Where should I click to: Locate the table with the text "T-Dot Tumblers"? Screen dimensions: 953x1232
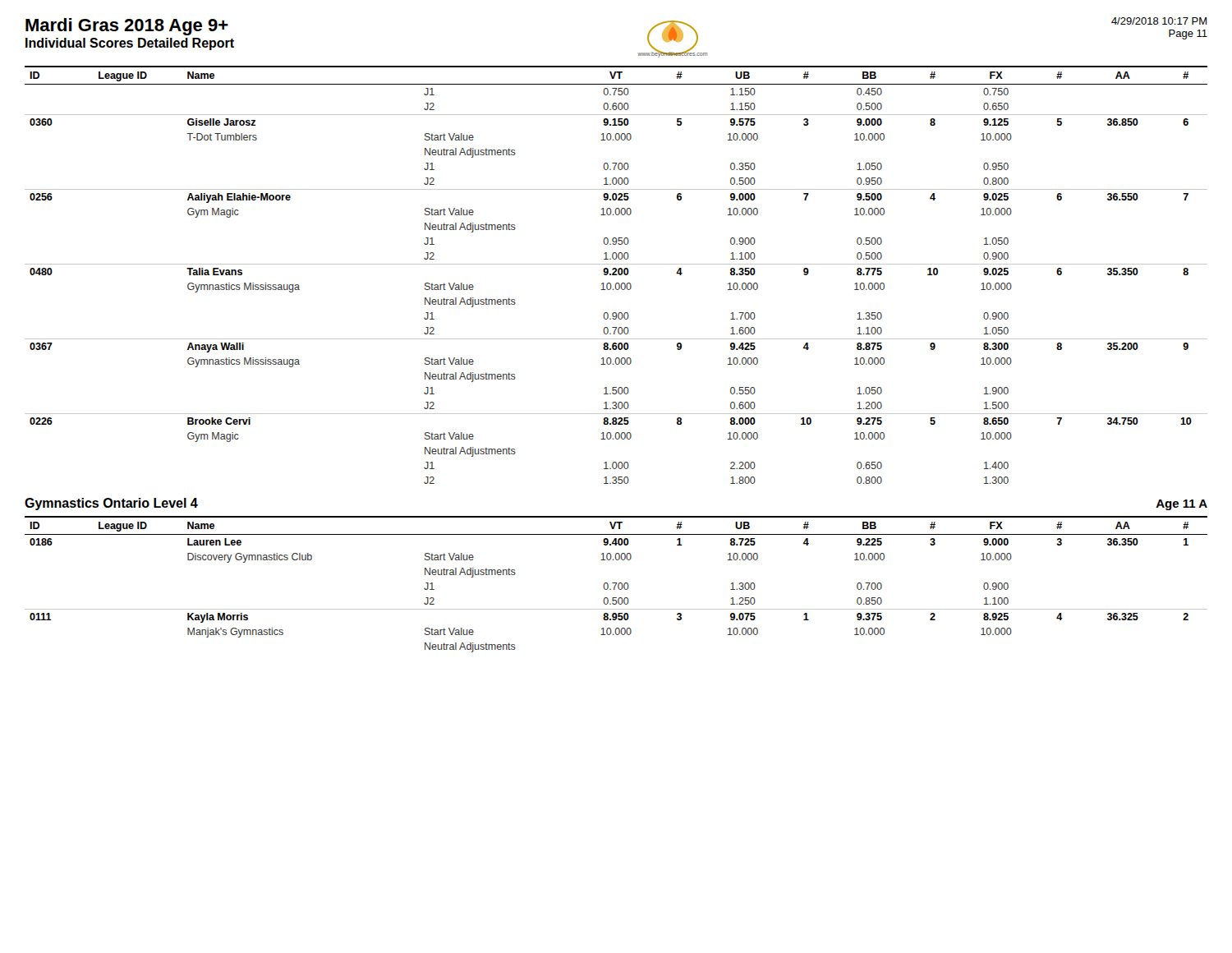point(616,275)
